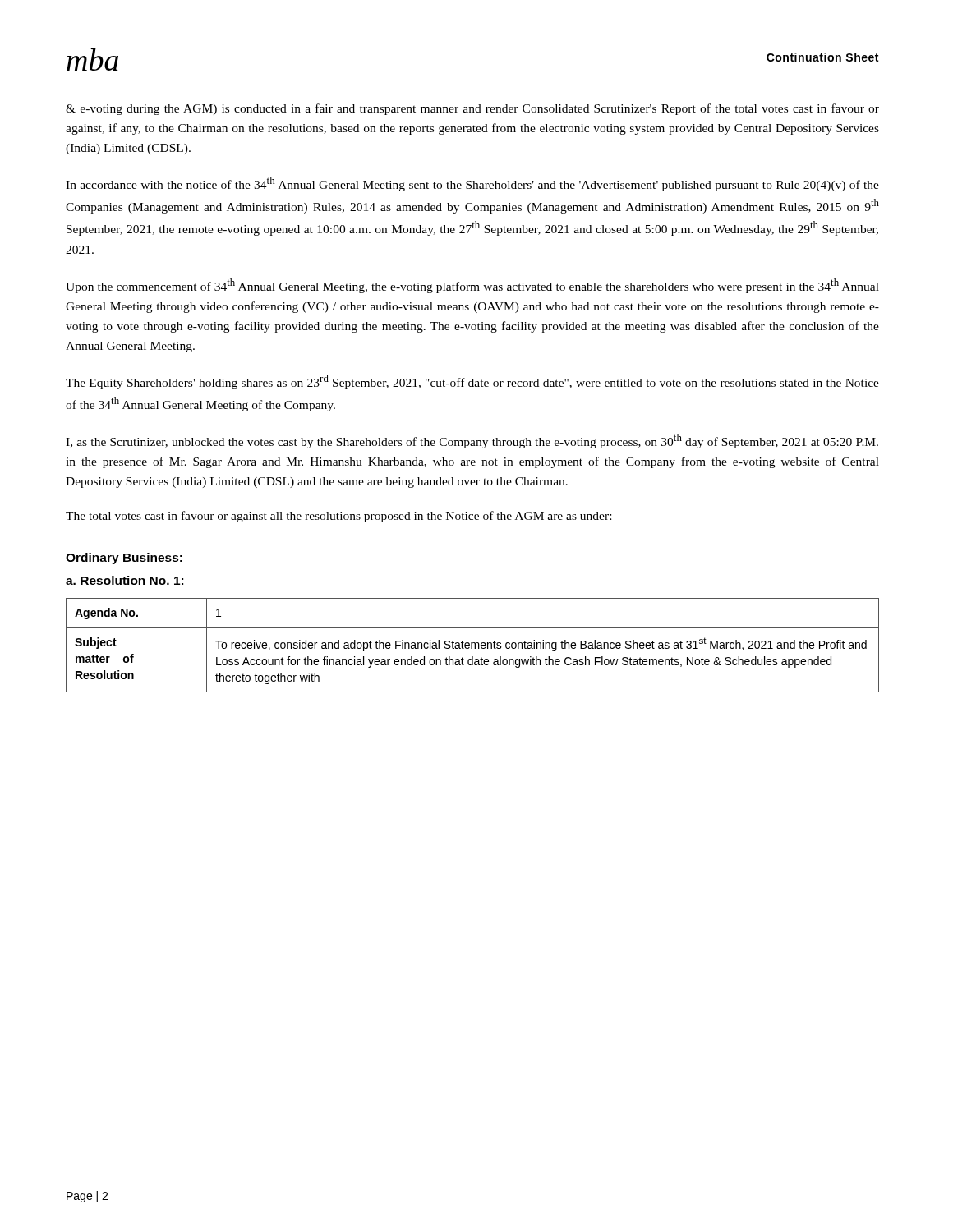Locate the text block that says "Upon the commencement of 34th Annual"
Image resolution: width=953 pixels, height=1232 pixels.
coord(472,314)
